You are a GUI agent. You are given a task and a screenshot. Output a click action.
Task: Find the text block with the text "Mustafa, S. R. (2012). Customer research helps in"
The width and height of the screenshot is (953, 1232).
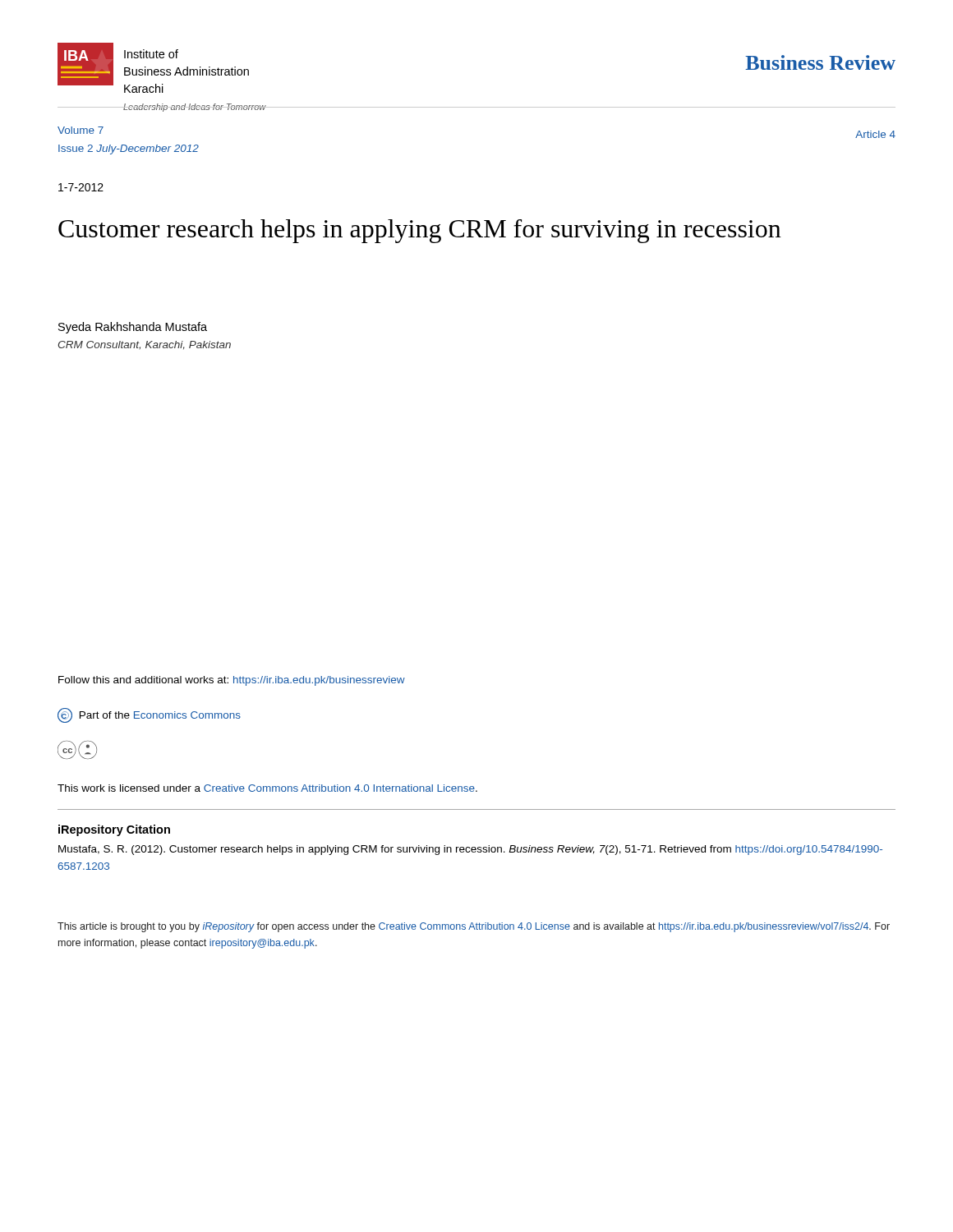470,857
